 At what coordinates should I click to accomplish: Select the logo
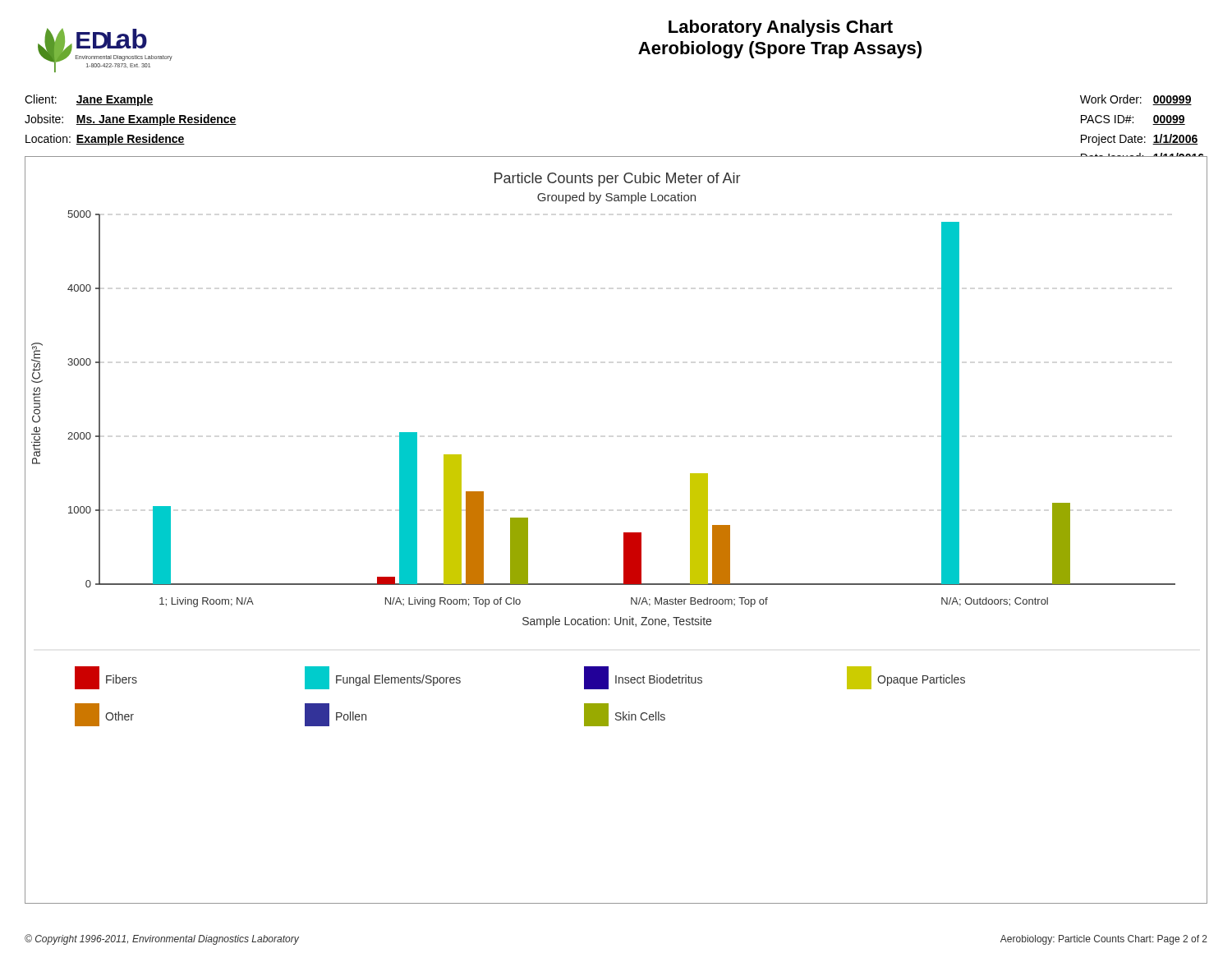point(115,47)
